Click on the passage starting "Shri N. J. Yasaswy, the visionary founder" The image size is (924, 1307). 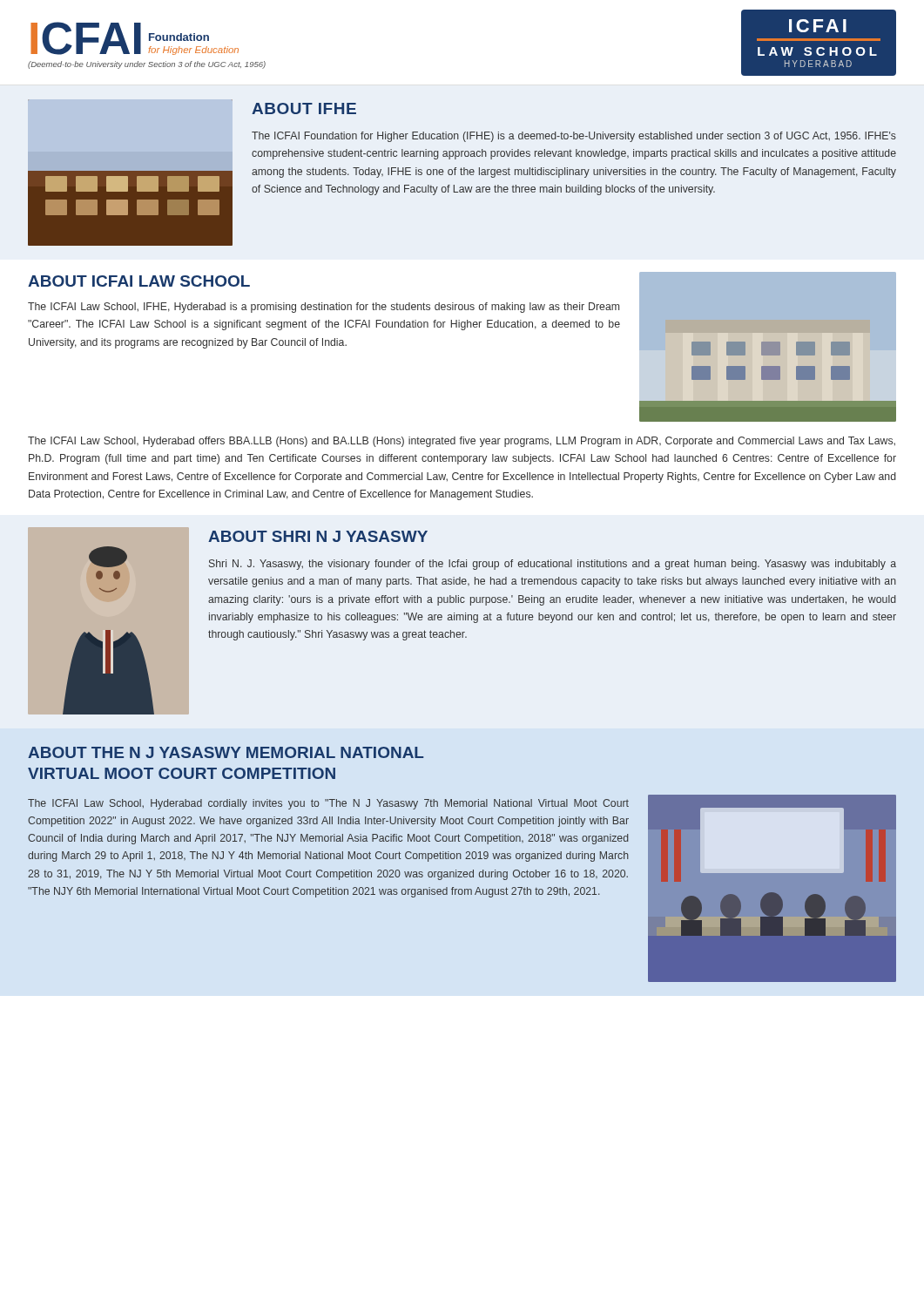(552, 599)
